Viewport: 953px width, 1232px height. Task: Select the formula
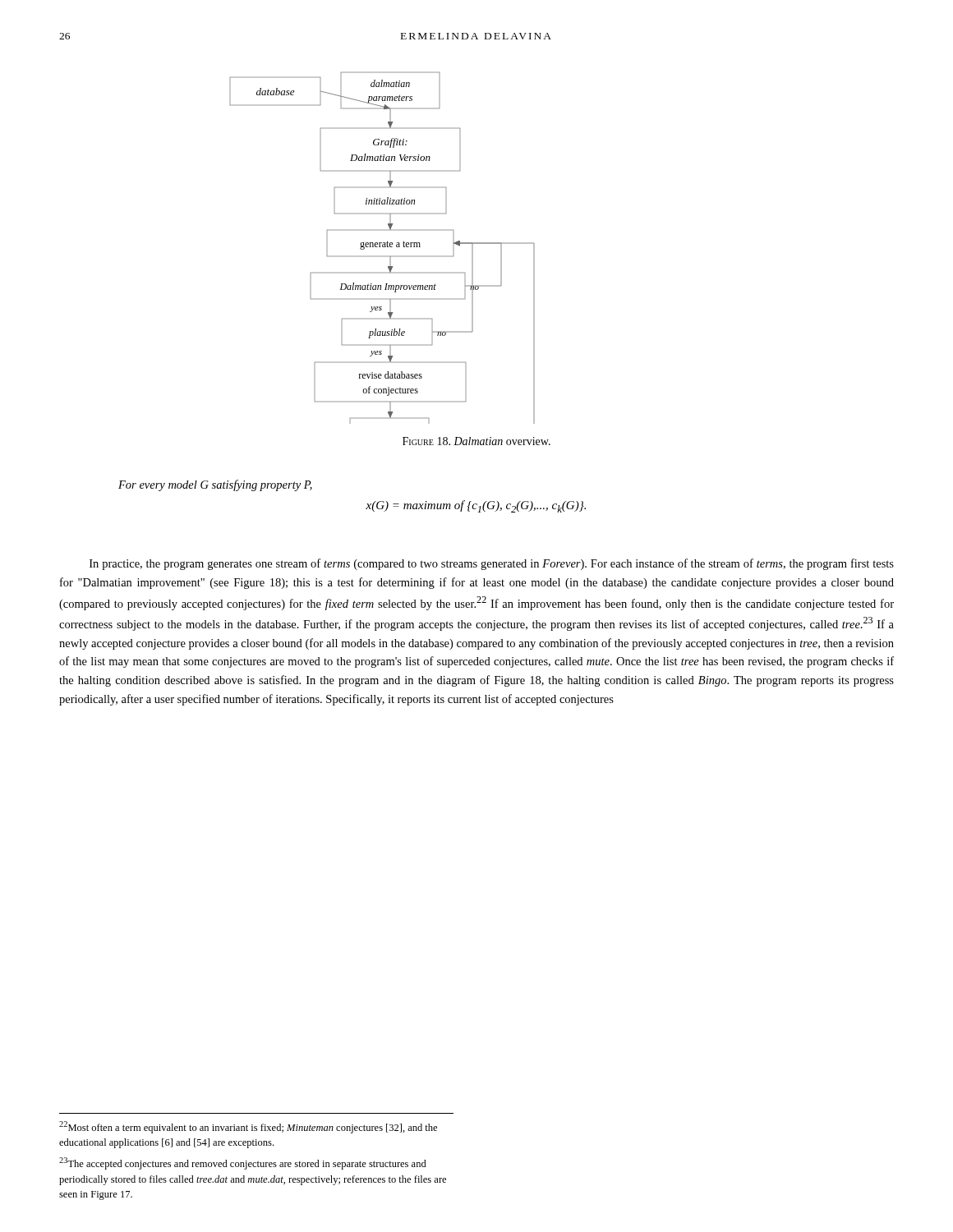pyautogui.click(x=476, y=497)
